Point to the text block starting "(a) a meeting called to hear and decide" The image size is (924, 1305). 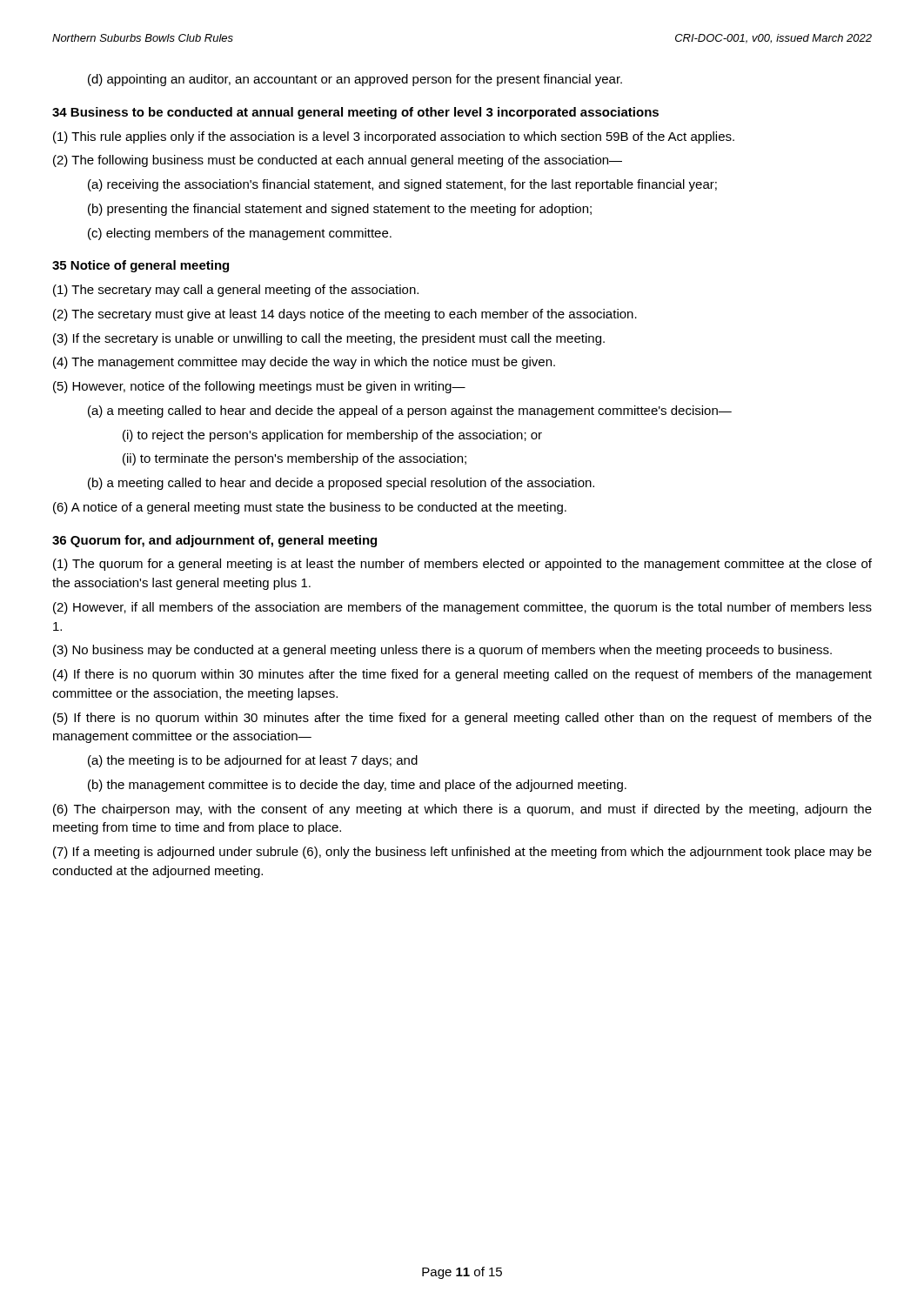click(479, 410)
